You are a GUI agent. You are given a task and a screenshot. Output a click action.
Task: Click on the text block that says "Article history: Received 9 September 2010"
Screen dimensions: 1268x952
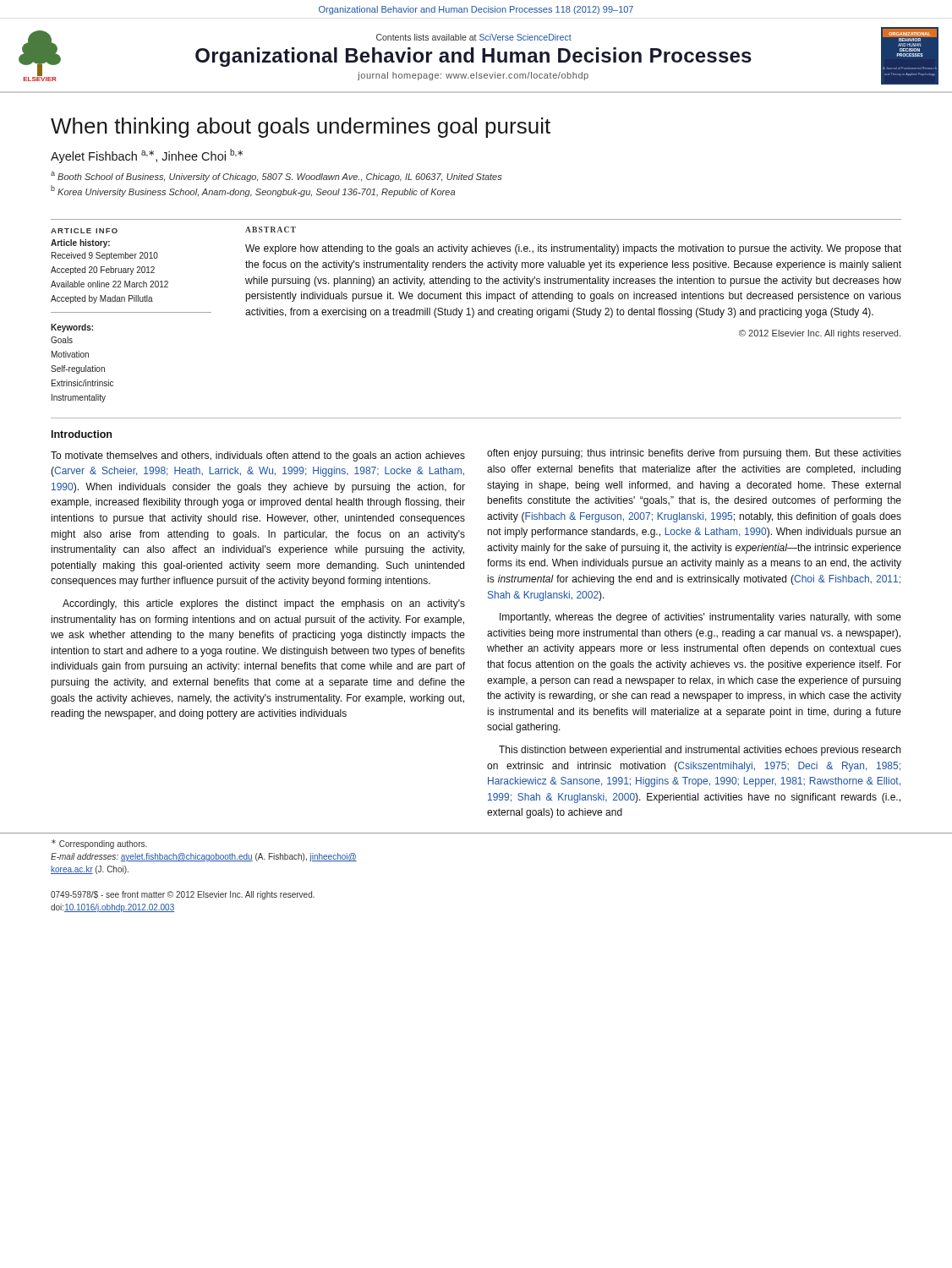(x=131, y=272)
